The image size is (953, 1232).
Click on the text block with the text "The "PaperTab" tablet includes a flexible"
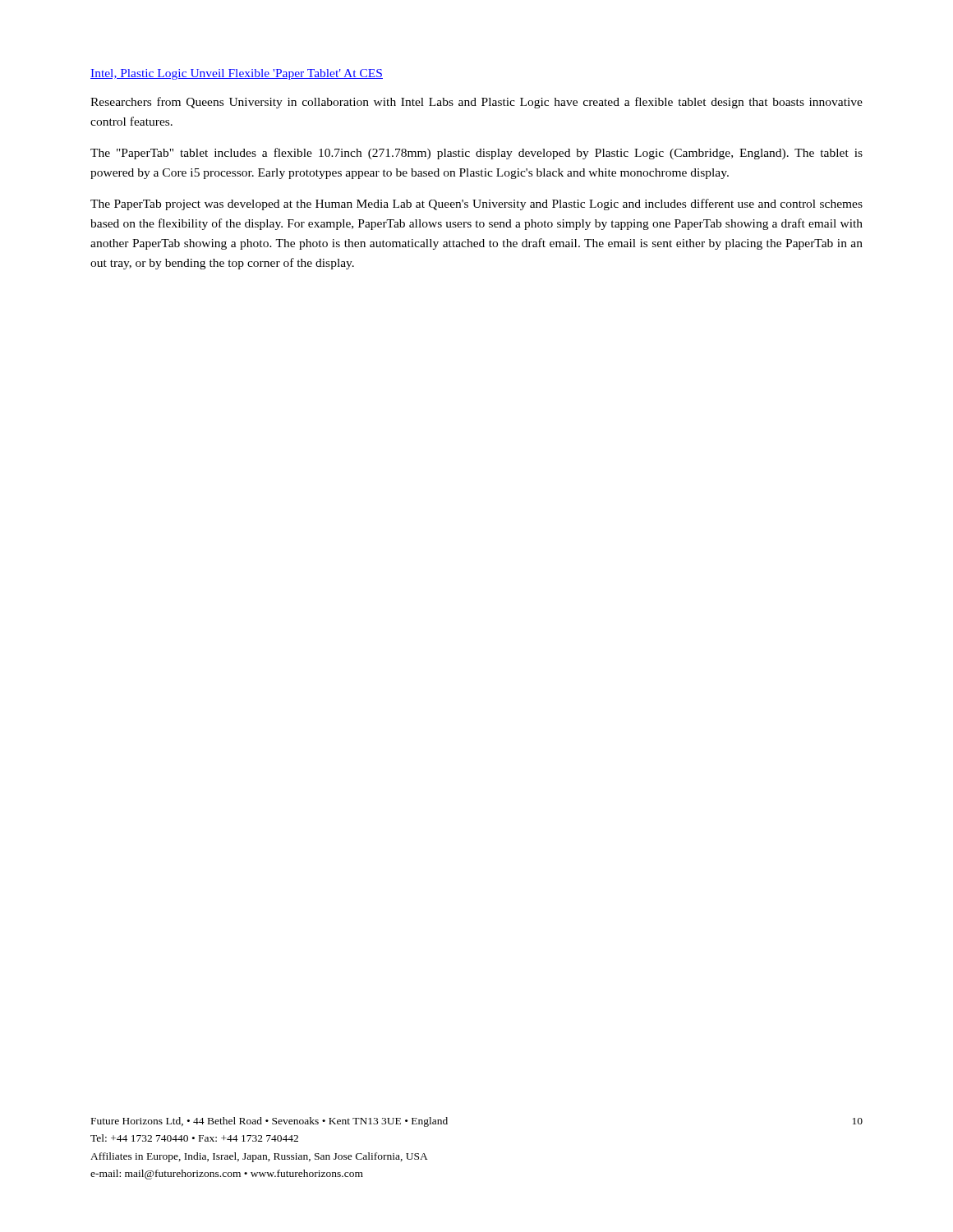coord(476,163)
